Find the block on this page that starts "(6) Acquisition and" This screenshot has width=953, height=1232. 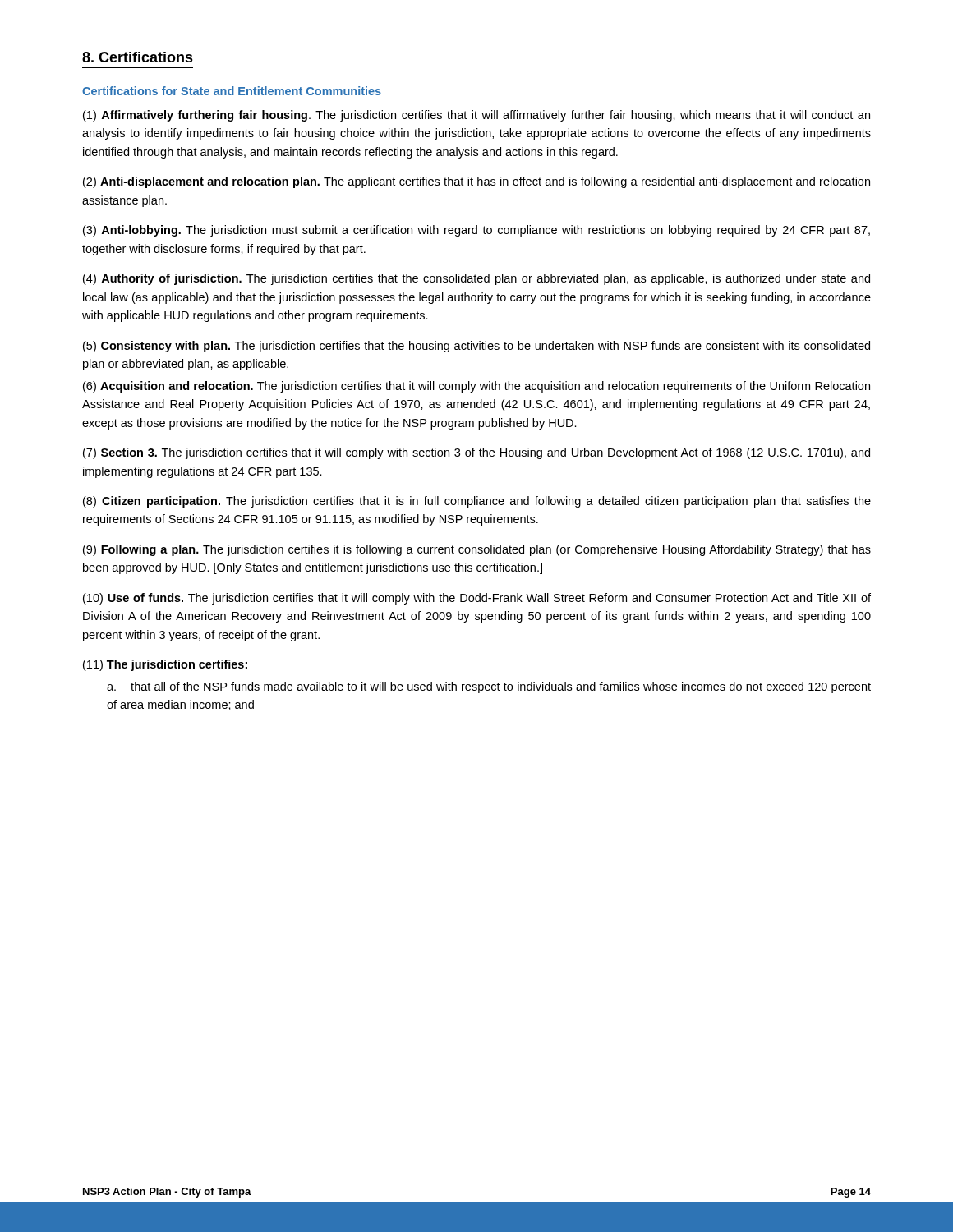476,404
